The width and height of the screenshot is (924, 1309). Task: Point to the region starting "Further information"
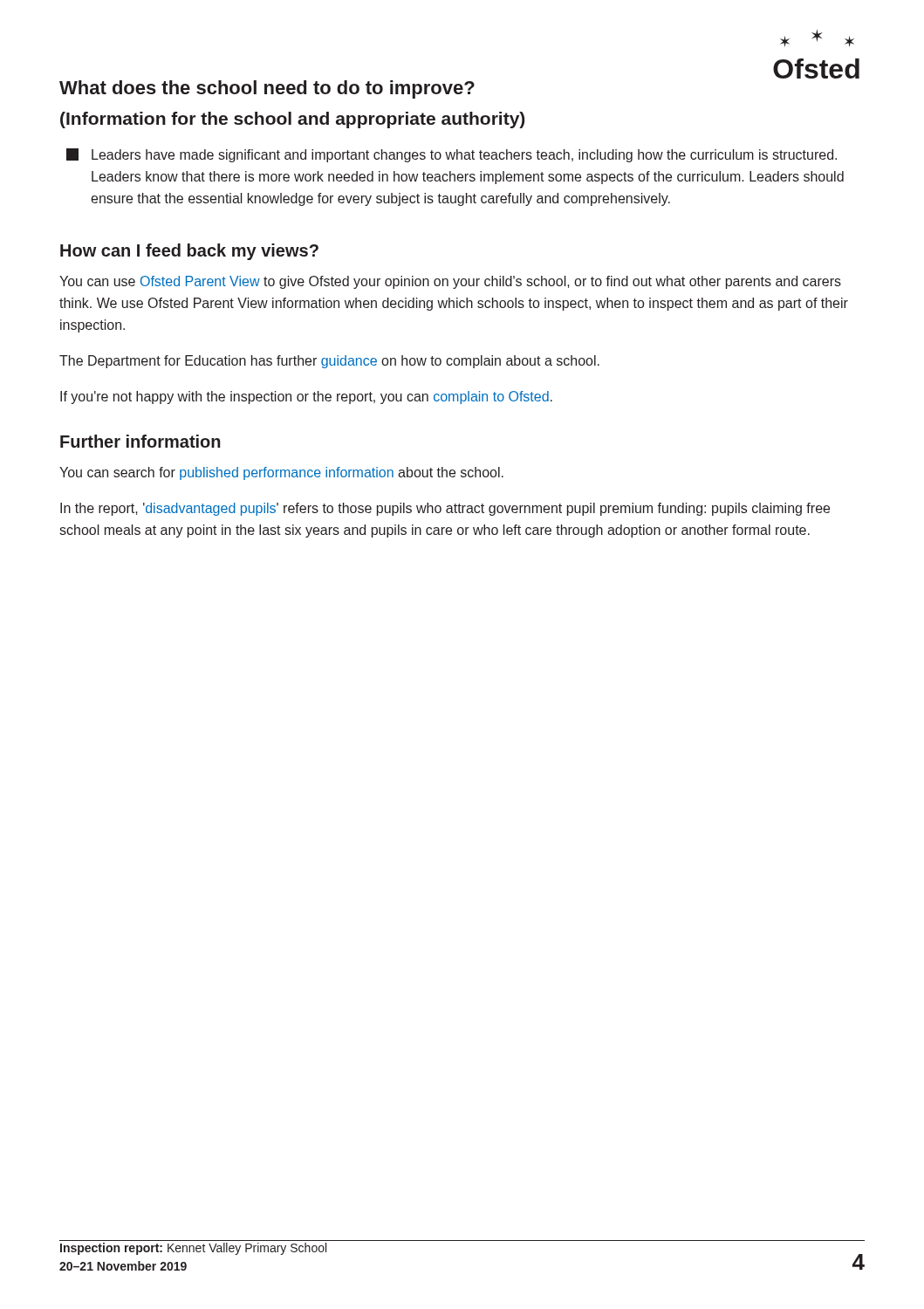tap(140, 442)
